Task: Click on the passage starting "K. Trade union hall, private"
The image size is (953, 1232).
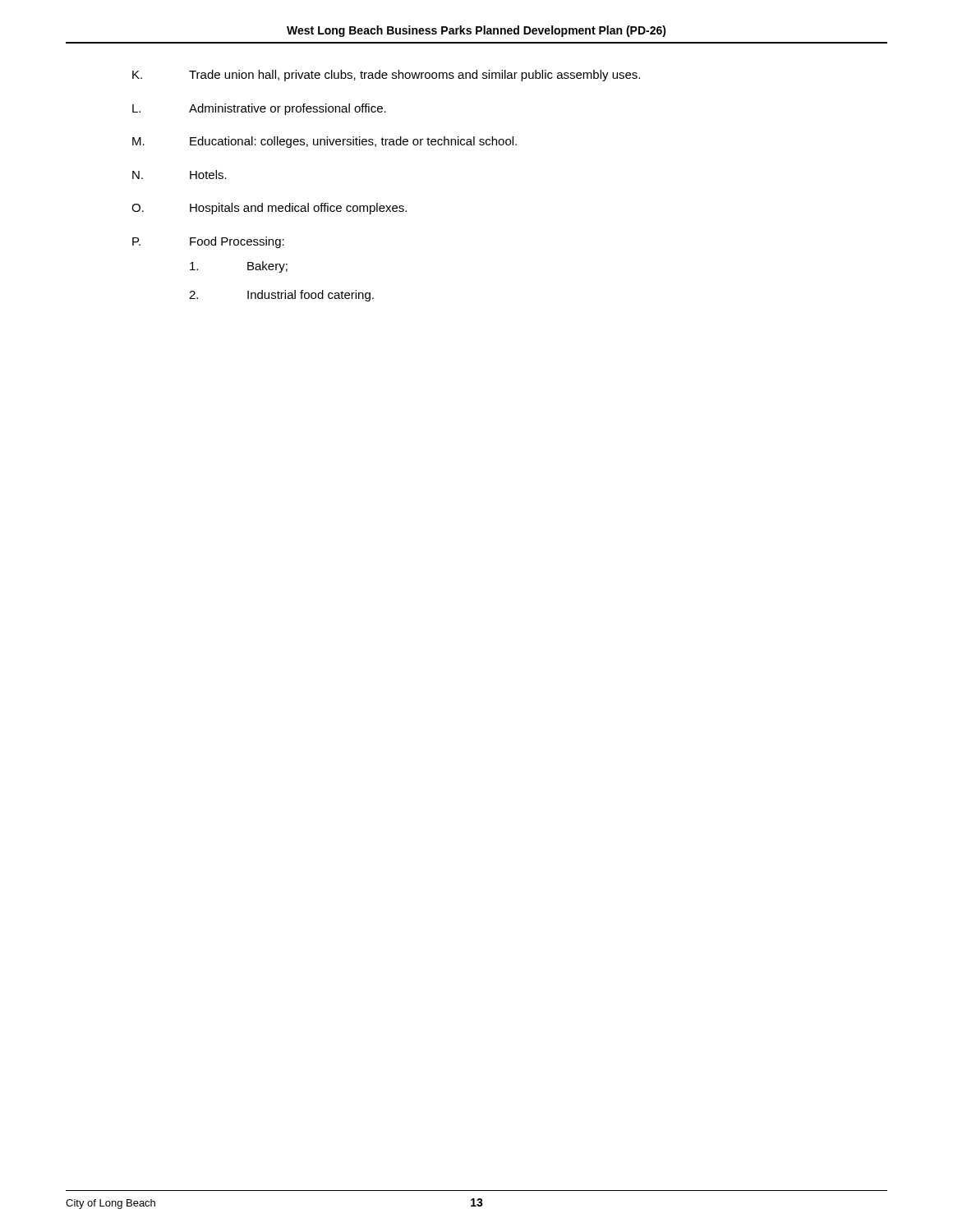Action: pyautogui.click(x=493, y=75)
